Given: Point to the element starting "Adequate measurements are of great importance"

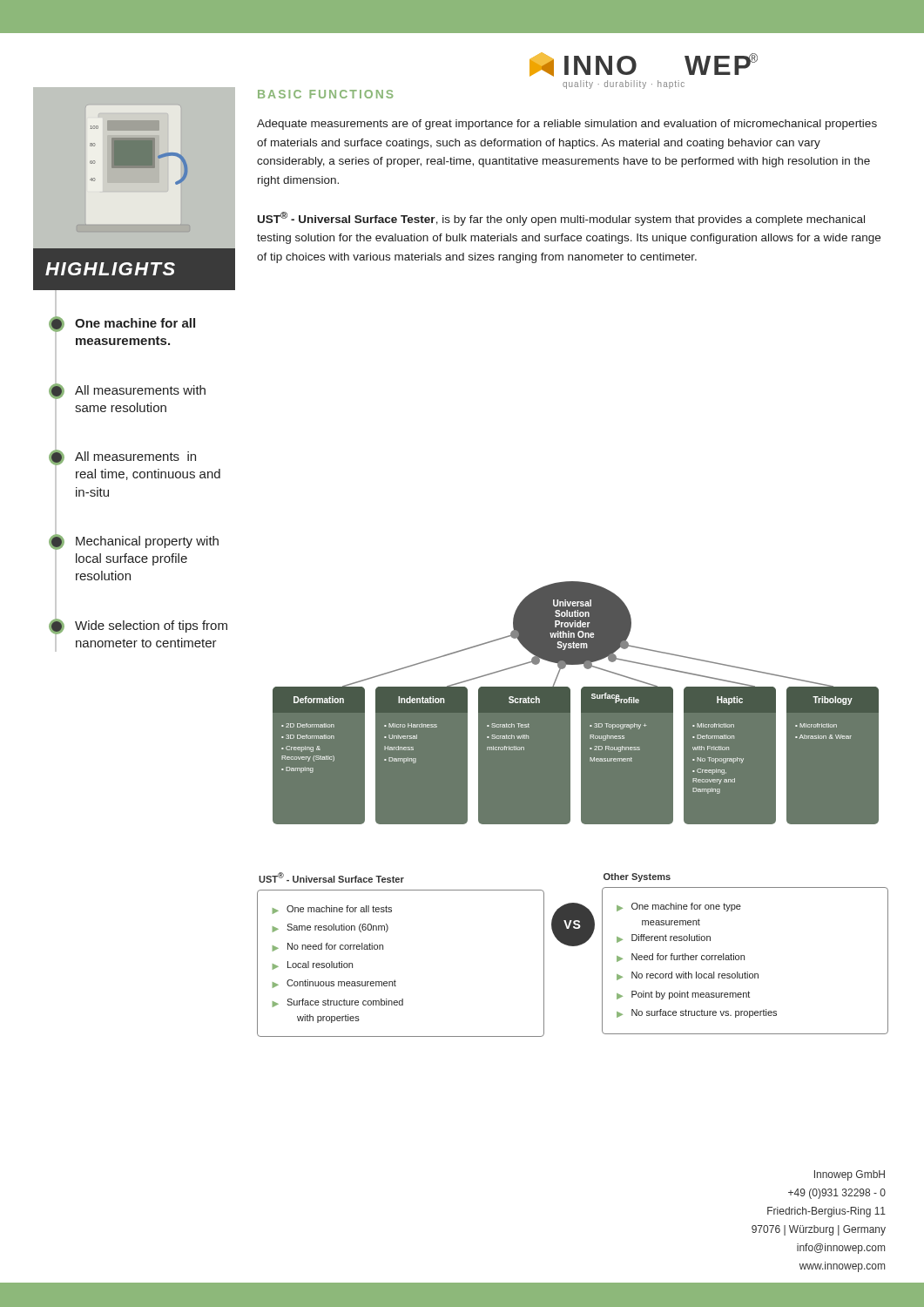Looking at the screenshot, I should click(567, 151).
